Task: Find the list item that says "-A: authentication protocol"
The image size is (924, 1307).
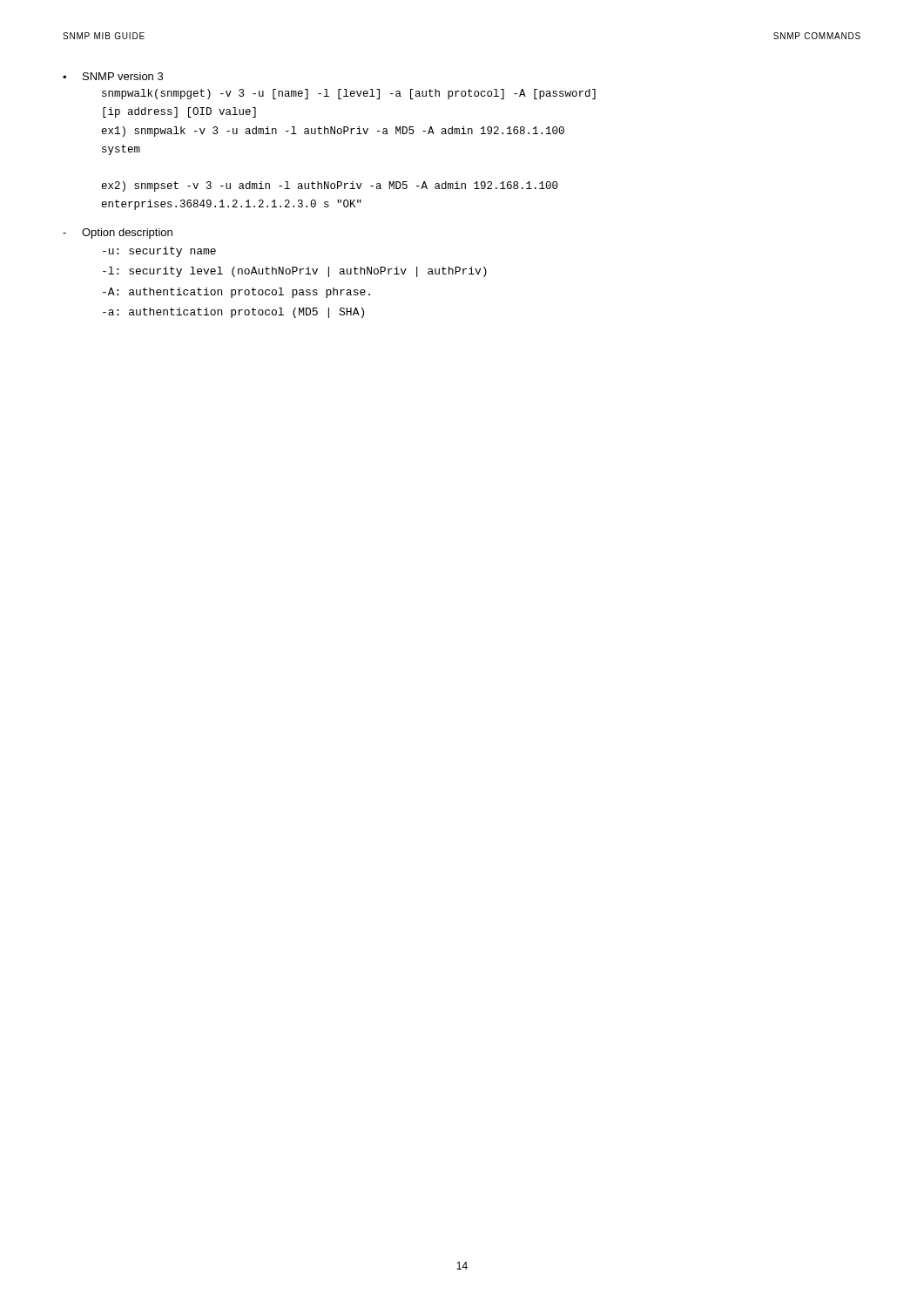Action: 237,292
